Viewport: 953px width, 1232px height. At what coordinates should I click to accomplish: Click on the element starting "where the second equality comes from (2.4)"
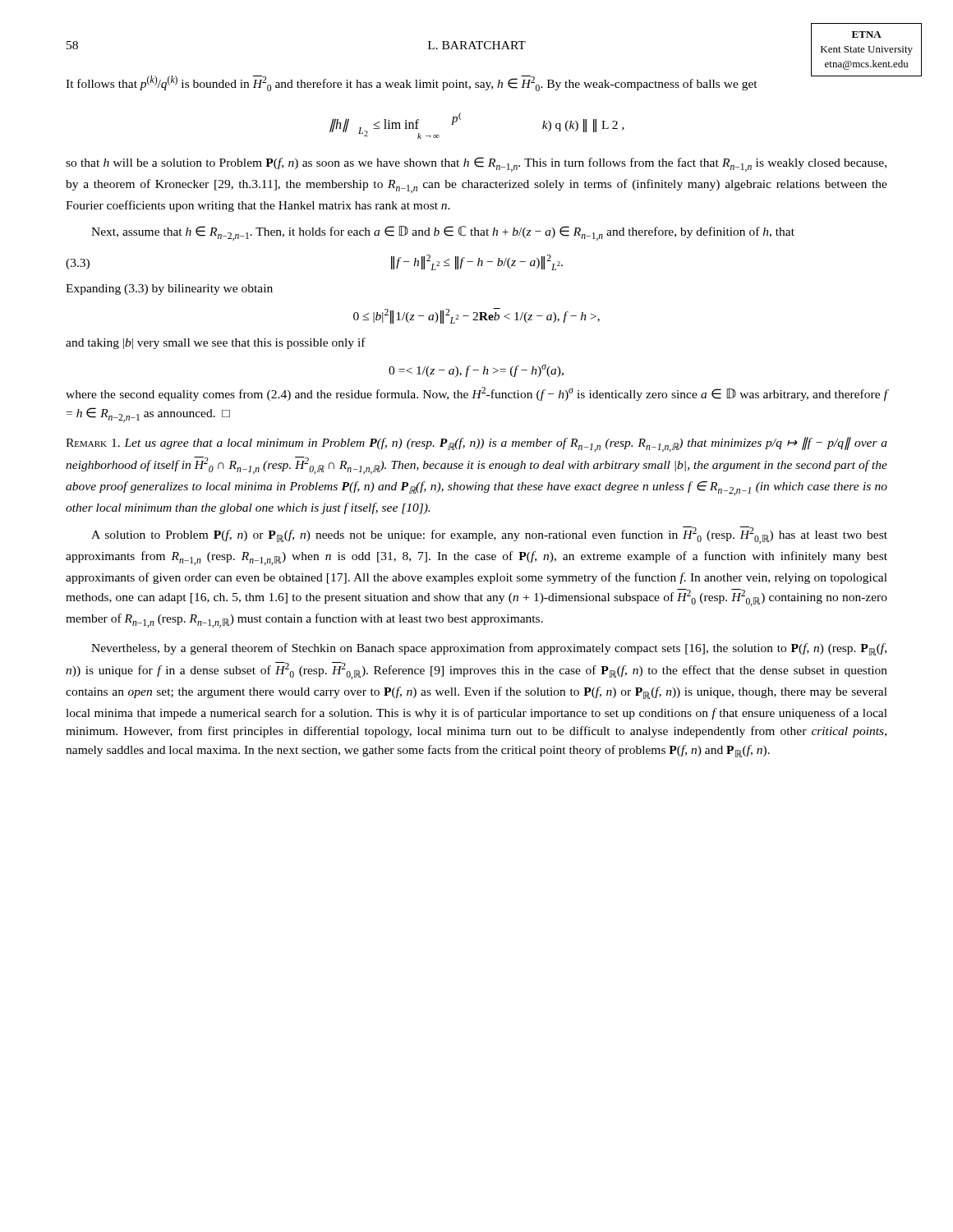click(x=476, y=405)
